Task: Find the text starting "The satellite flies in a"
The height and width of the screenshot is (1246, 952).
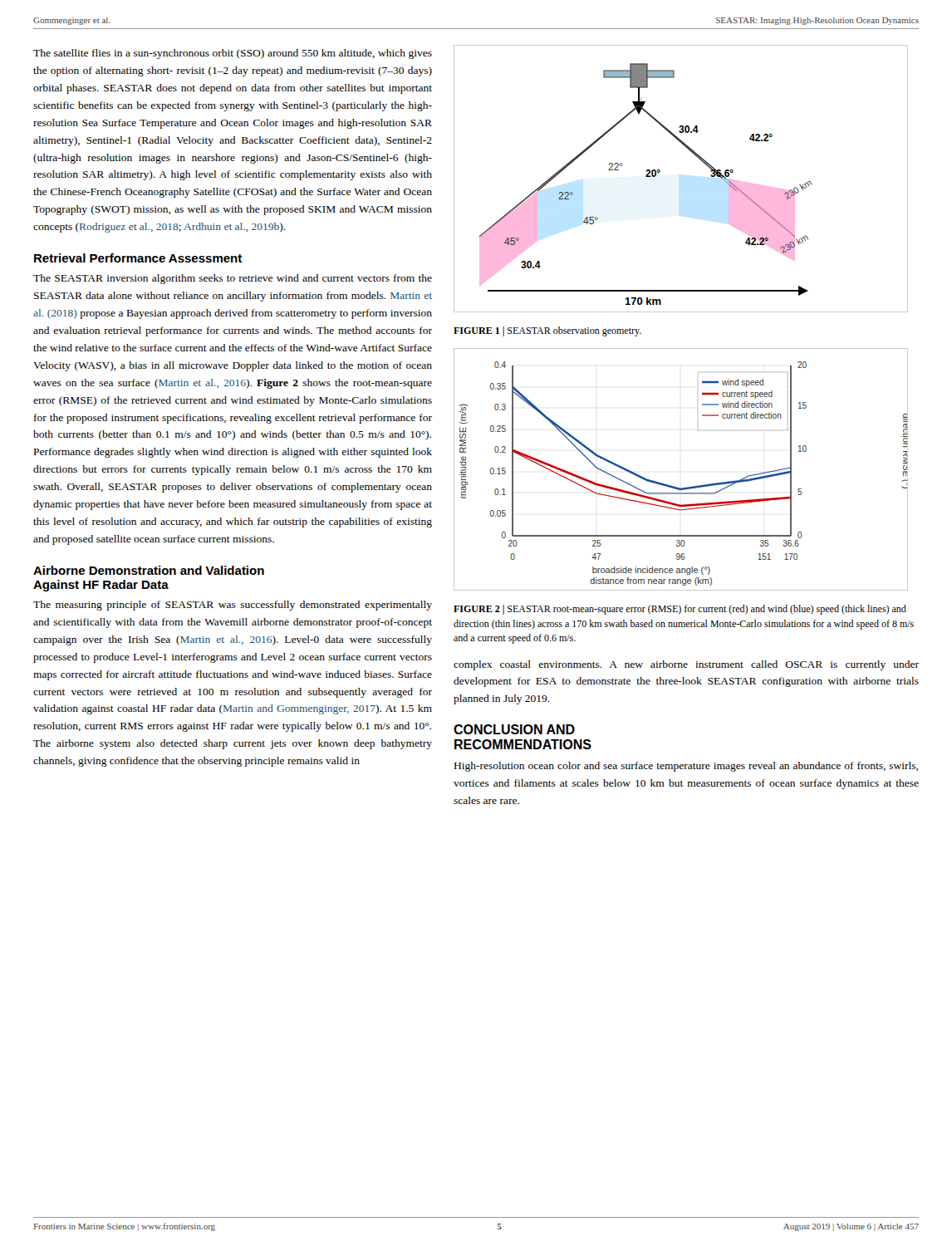Action: click(x=233, y=140)
